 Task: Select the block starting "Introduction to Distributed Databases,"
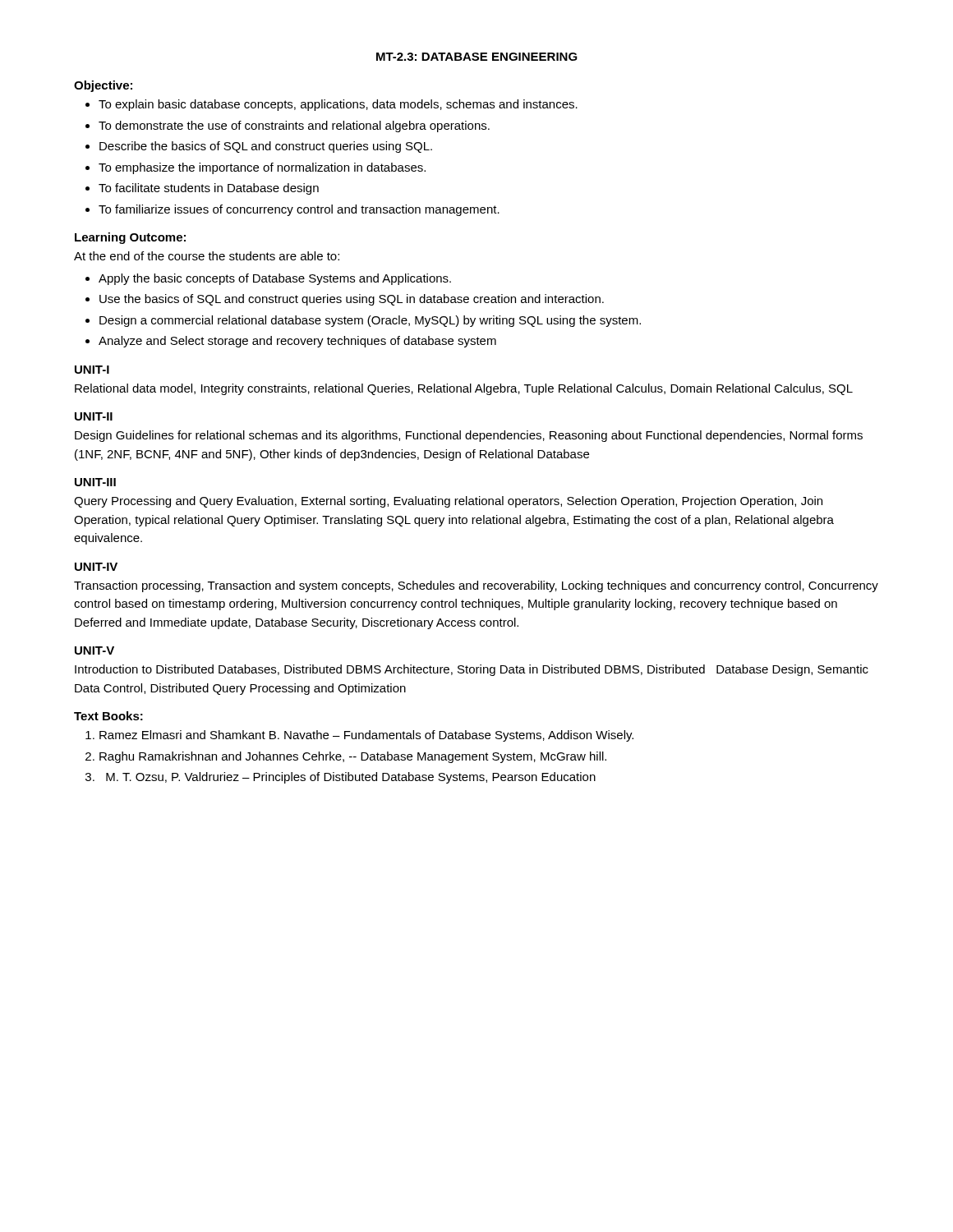(x=471, y=678)
